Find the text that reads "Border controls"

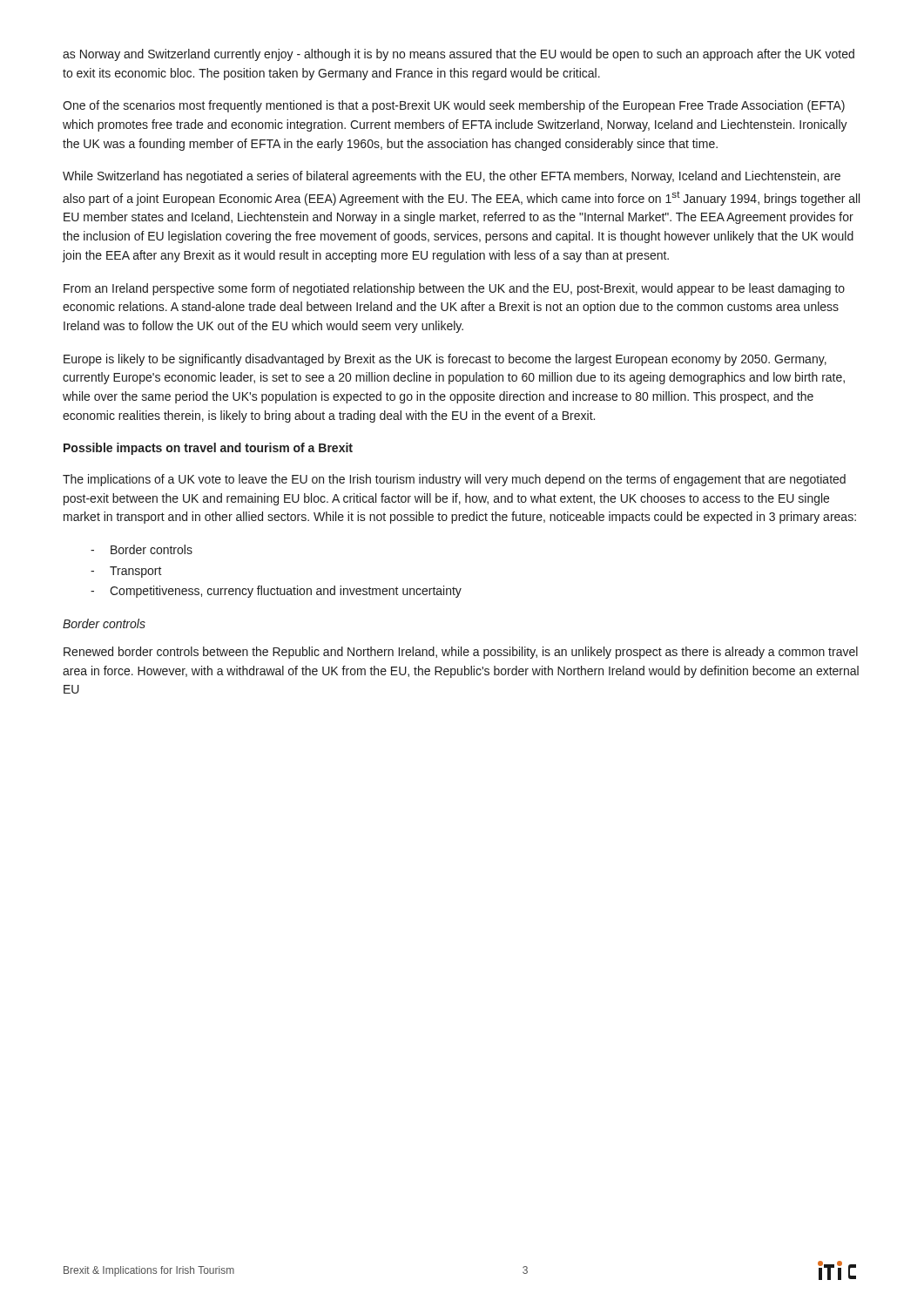click(104, 624)
